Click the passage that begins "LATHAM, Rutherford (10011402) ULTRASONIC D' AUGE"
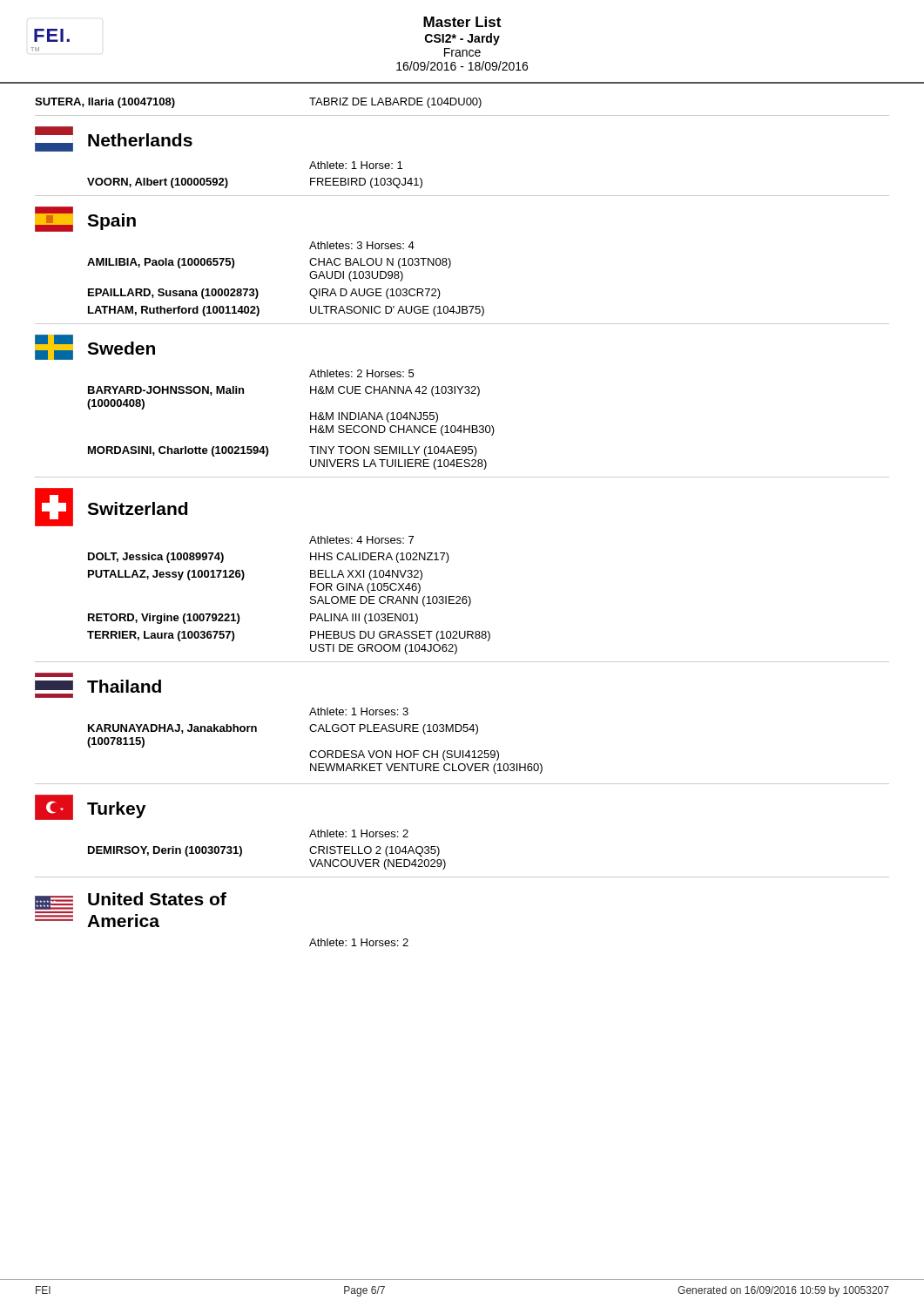This screenshot has height=1307, width=924. point(488,310)
